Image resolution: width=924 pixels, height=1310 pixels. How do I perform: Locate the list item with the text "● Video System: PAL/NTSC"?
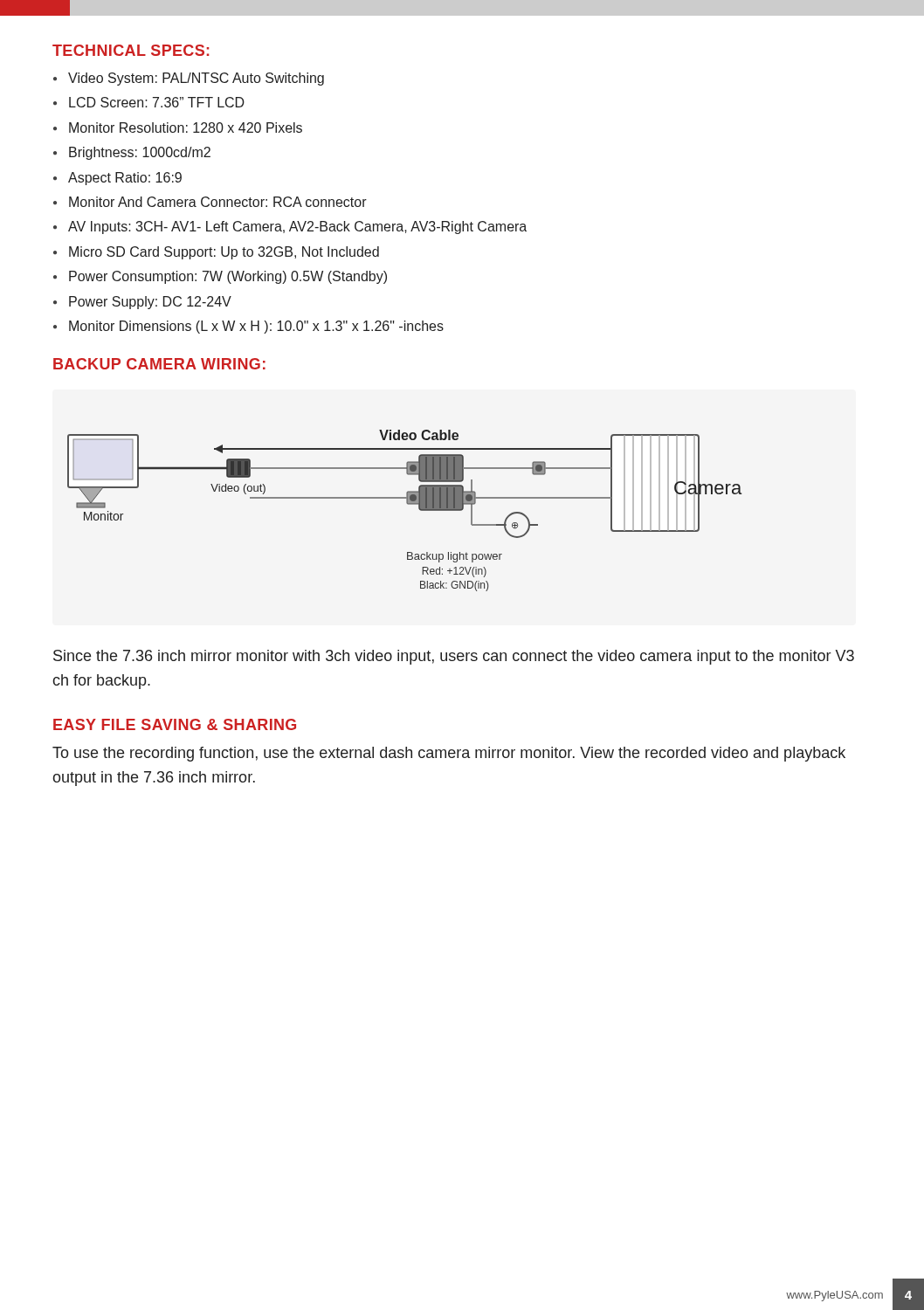pyautogui.click(x=189, y=79)
